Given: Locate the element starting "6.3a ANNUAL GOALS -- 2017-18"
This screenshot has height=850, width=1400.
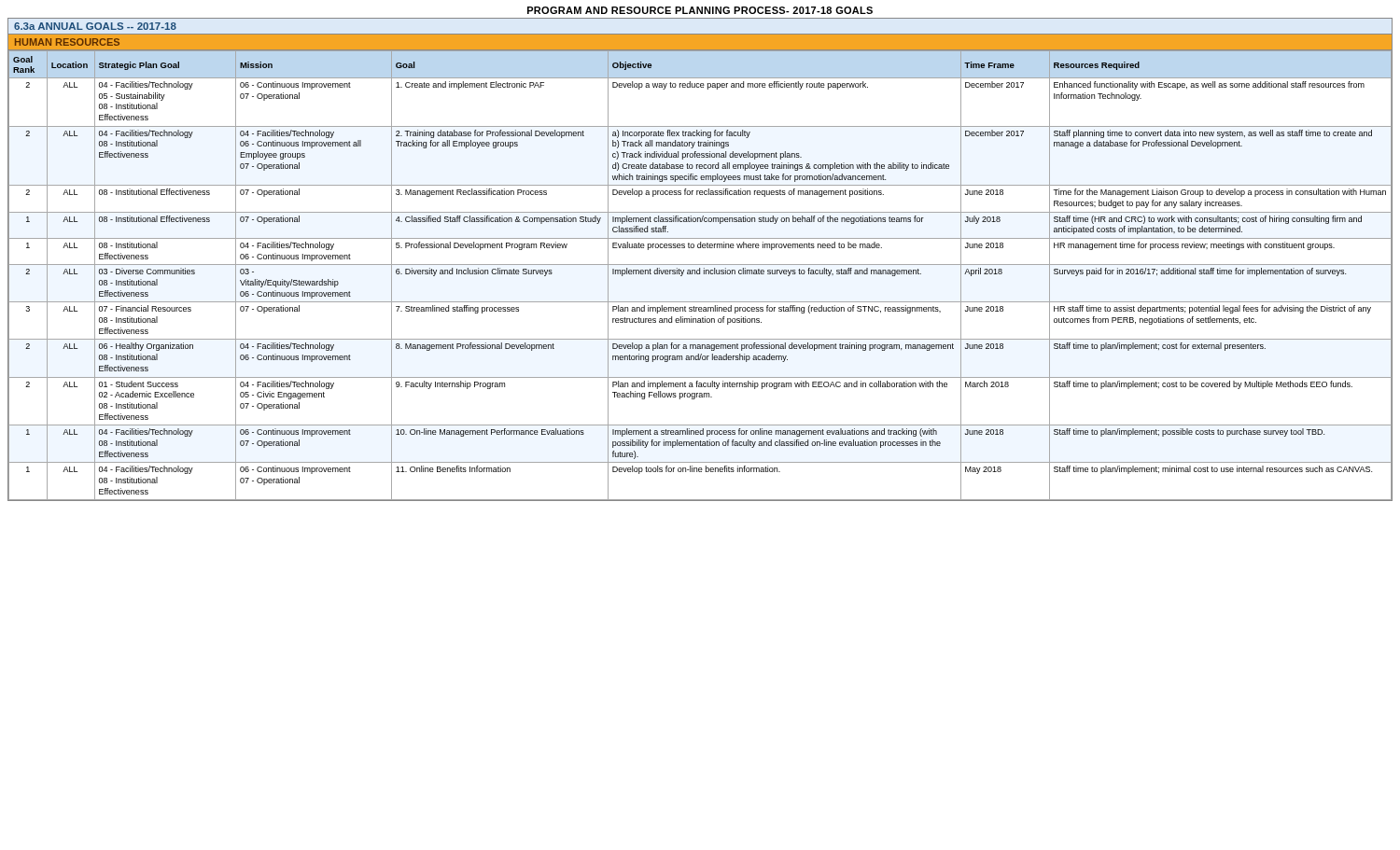Looking at the screenshot, I should 95,26.
